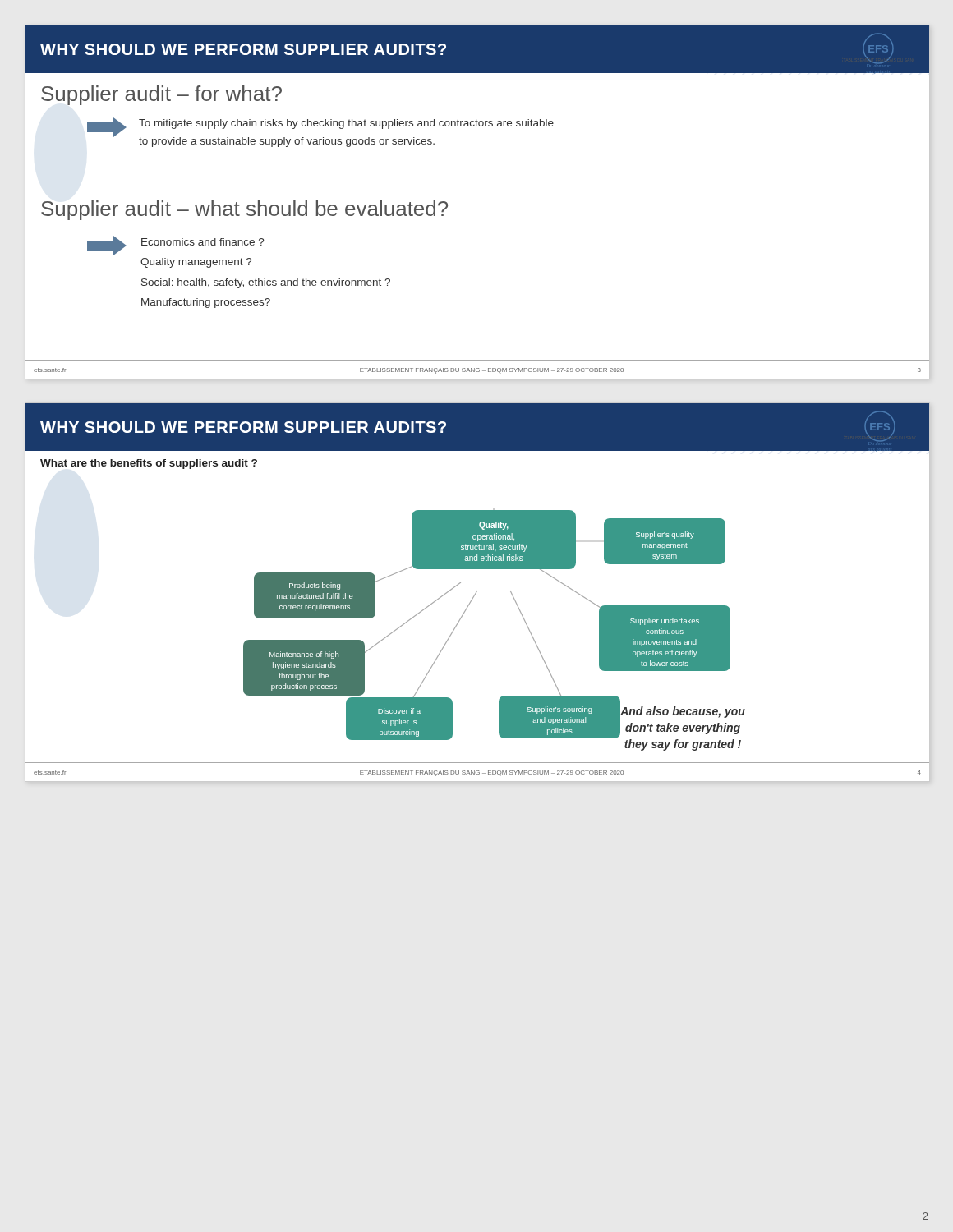Click on the list item with the text "Social: health, safety, ethics and the environment"
Viewport: 953px width, 1232px height.
[x=266, y=282]
